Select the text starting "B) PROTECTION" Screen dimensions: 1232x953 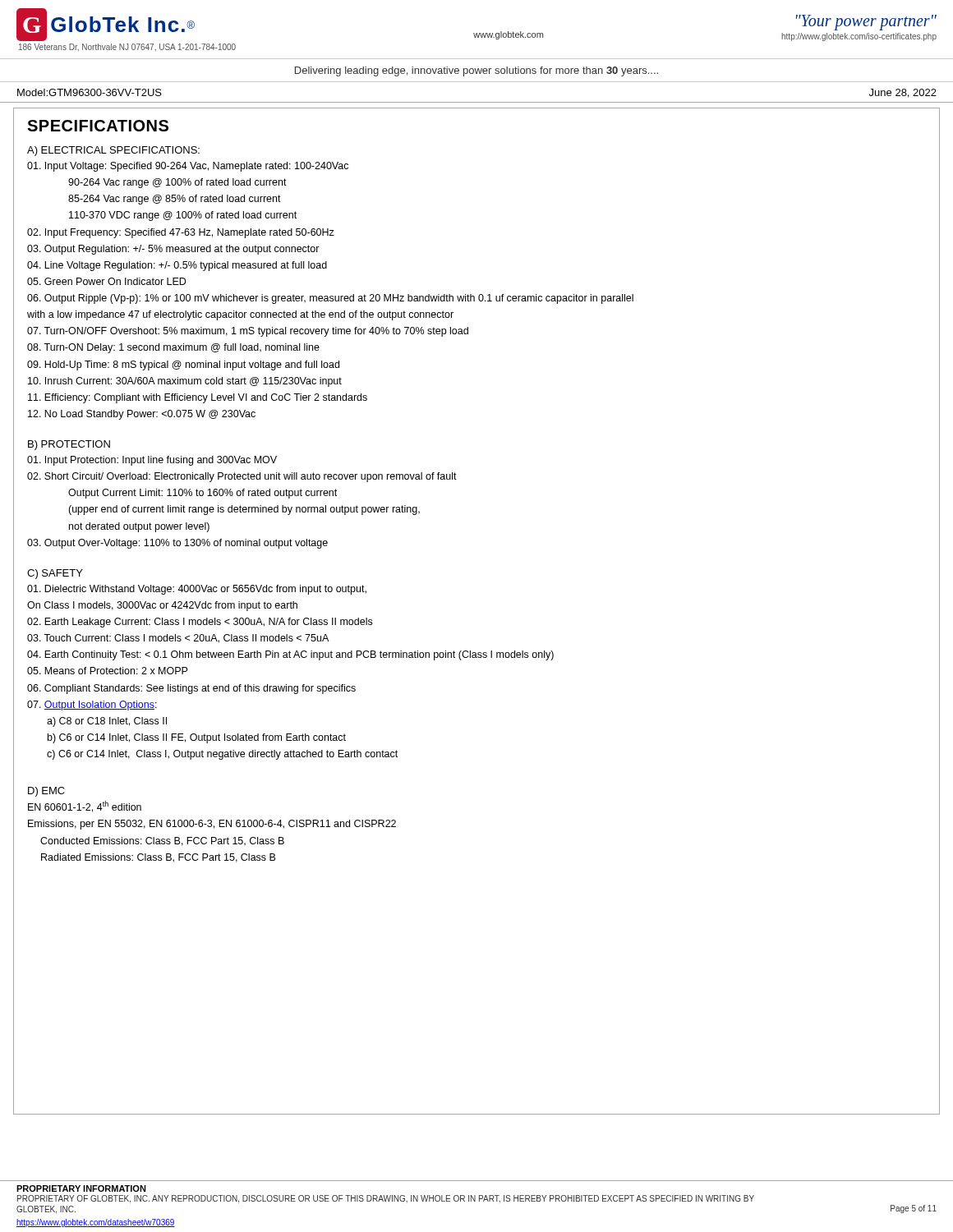click(69, 444)
